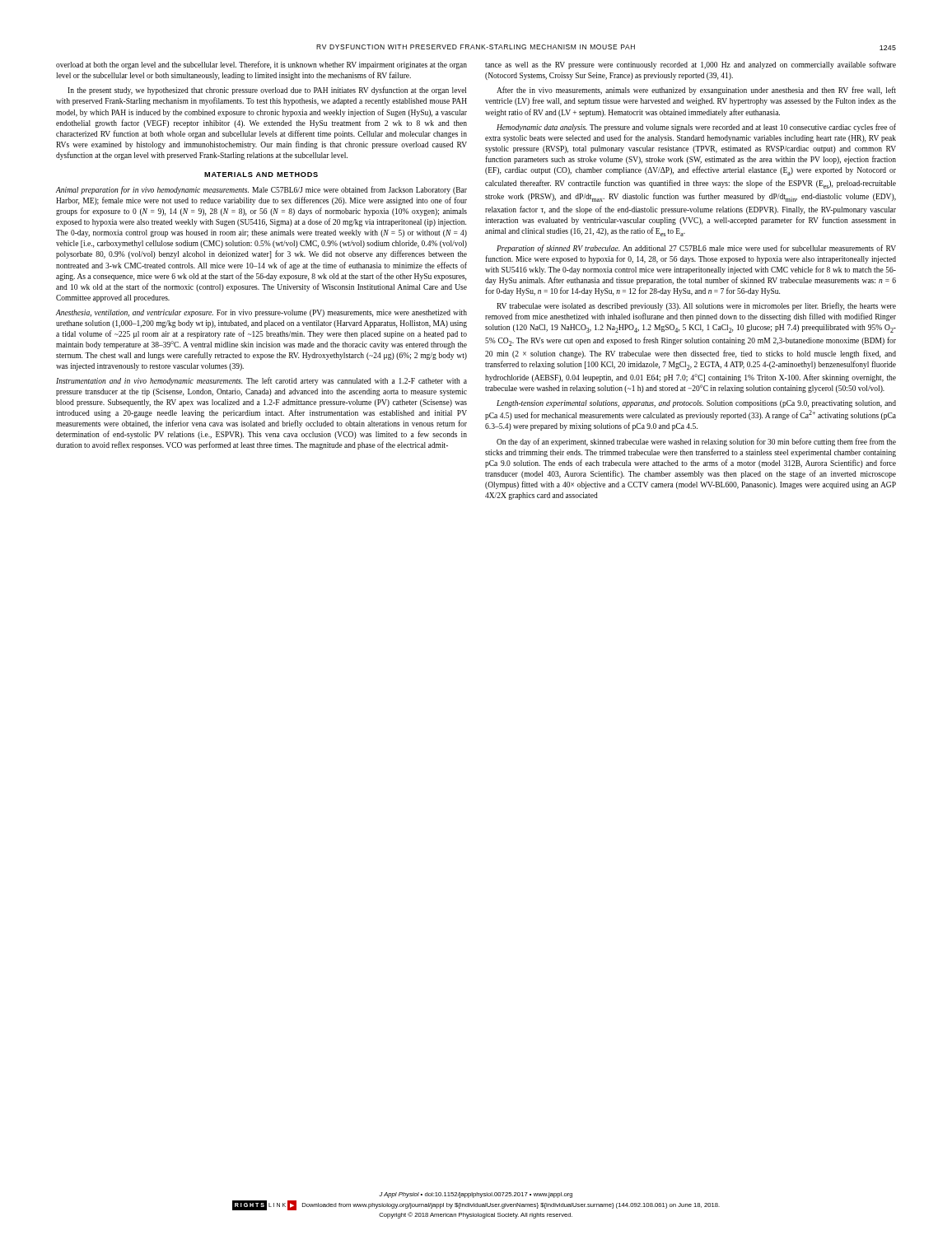Find the element starting "In the present study,"

(x=261, y=124)
